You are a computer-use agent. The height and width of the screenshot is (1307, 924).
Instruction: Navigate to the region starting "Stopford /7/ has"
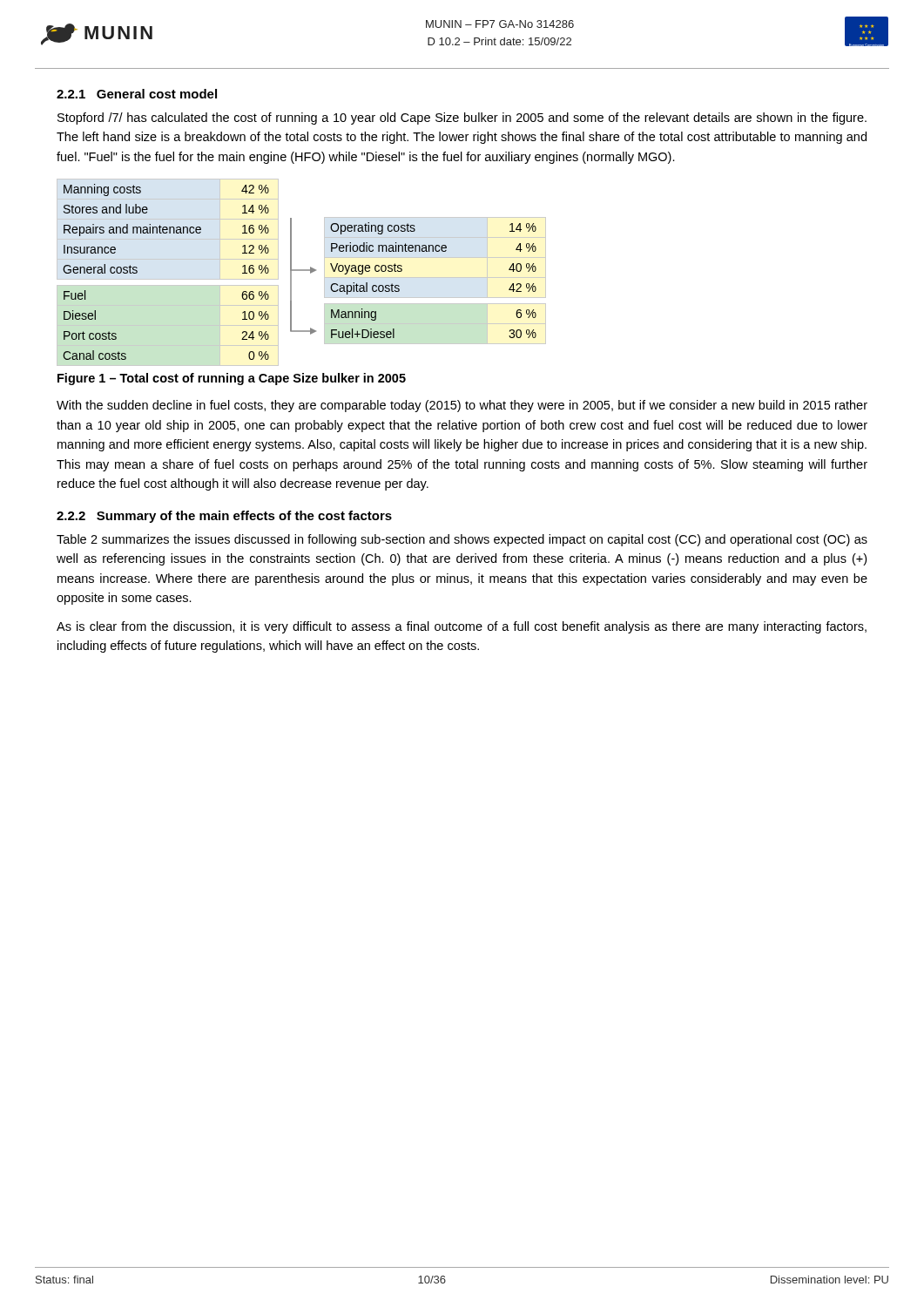click(462, 137)
